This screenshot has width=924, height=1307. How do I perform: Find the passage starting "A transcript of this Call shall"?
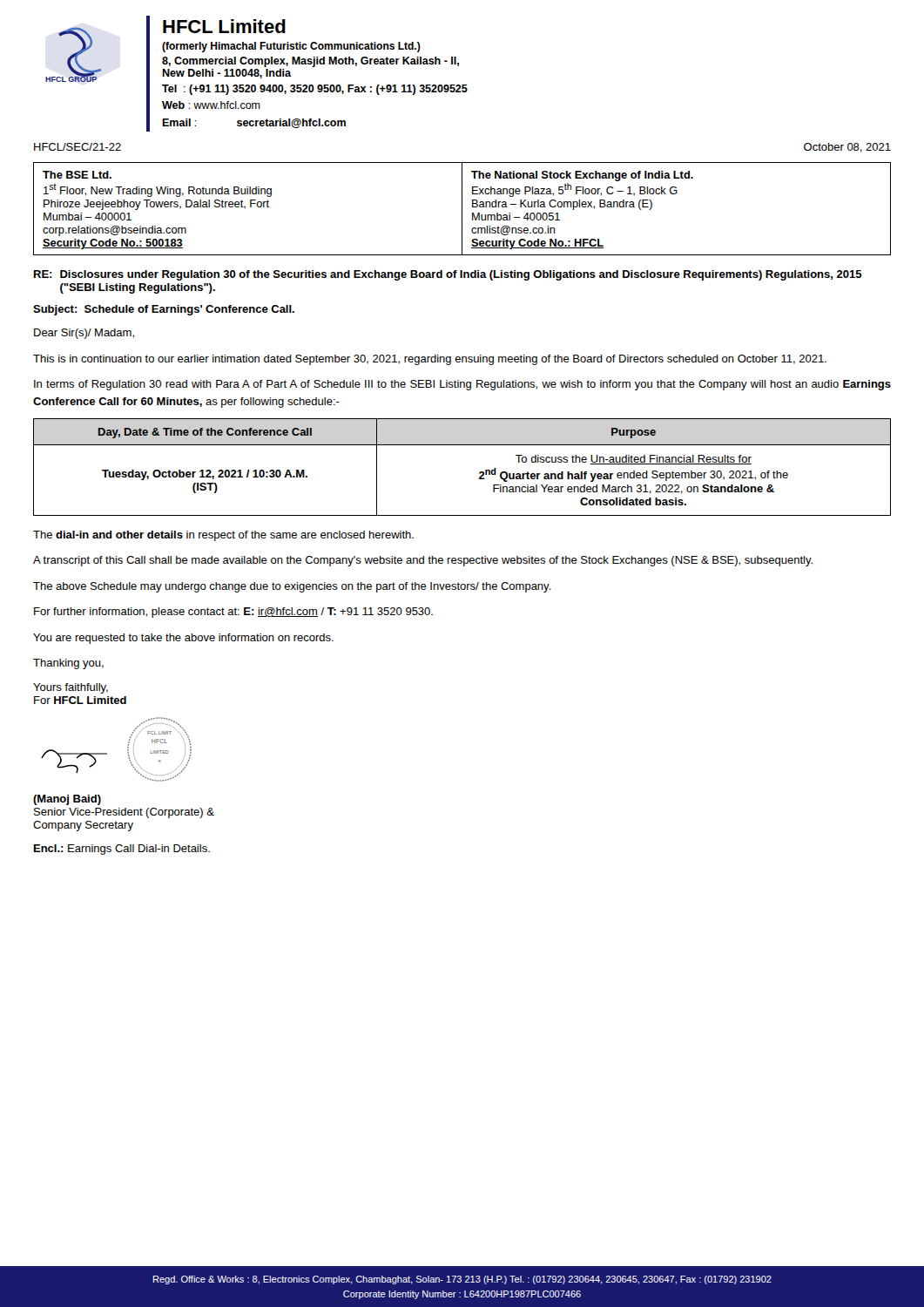pos(423,560)
